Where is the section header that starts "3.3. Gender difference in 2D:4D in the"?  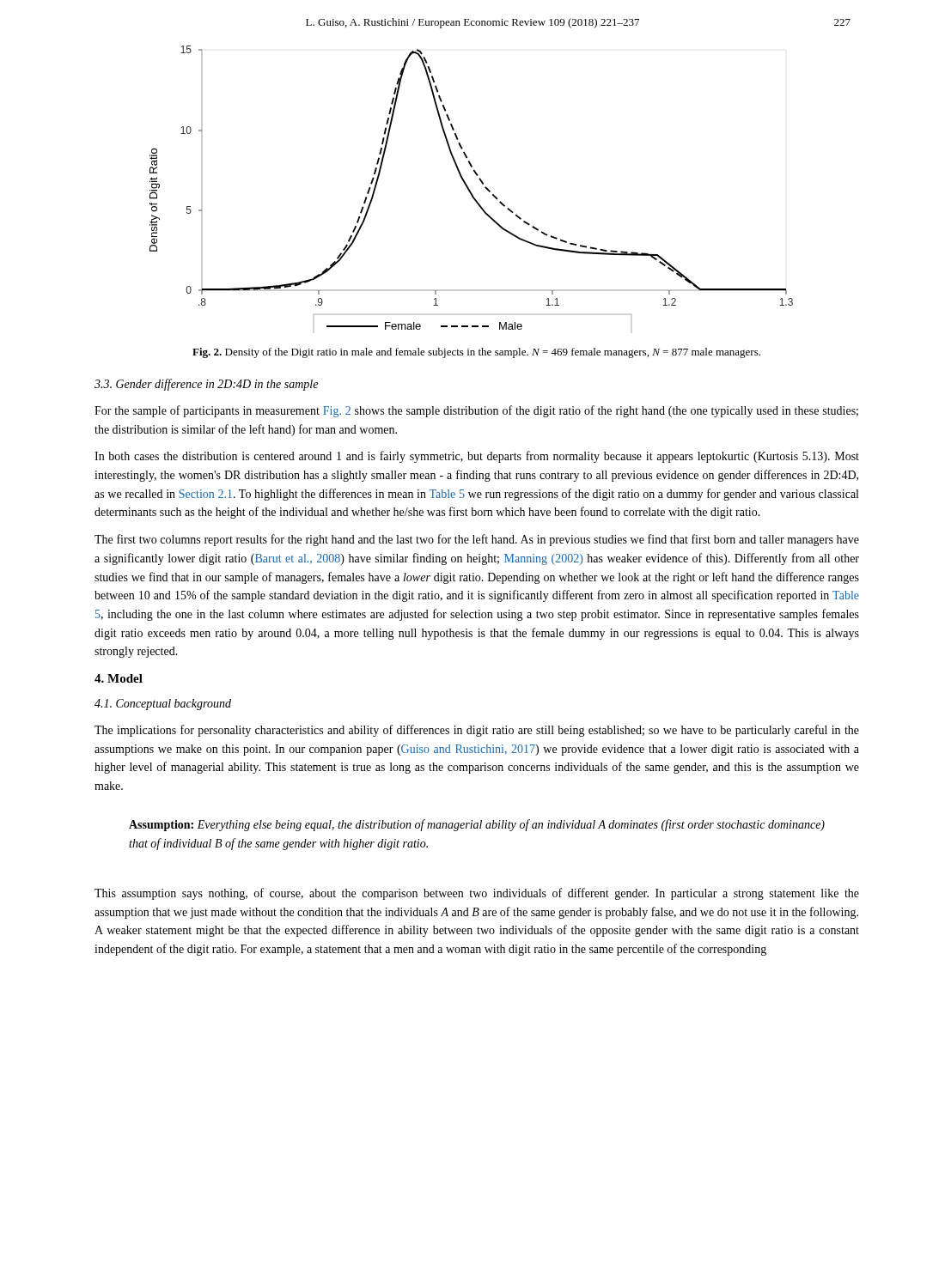coord(206,384)
